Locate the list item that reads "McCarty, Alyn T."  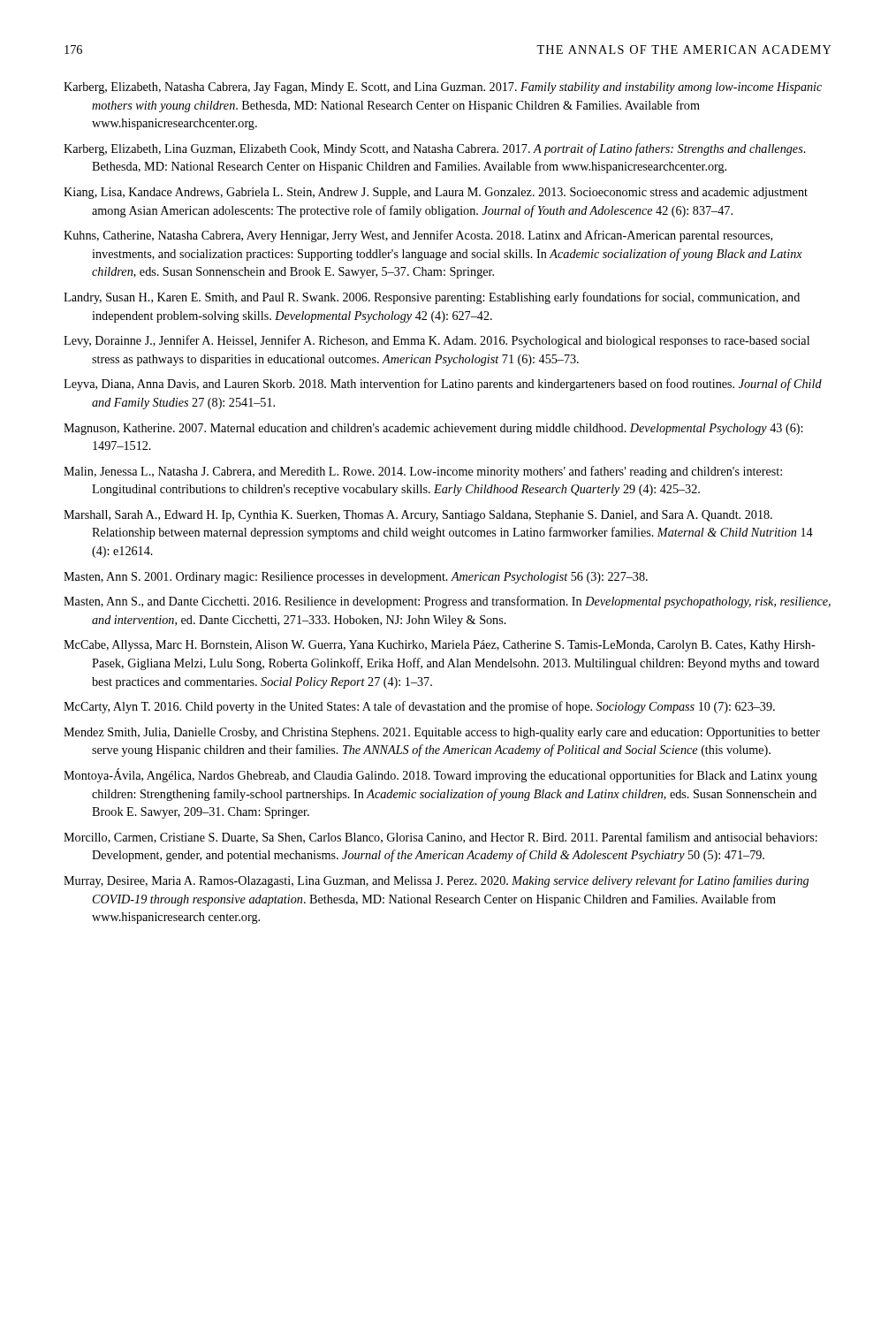tap(420, 706)
